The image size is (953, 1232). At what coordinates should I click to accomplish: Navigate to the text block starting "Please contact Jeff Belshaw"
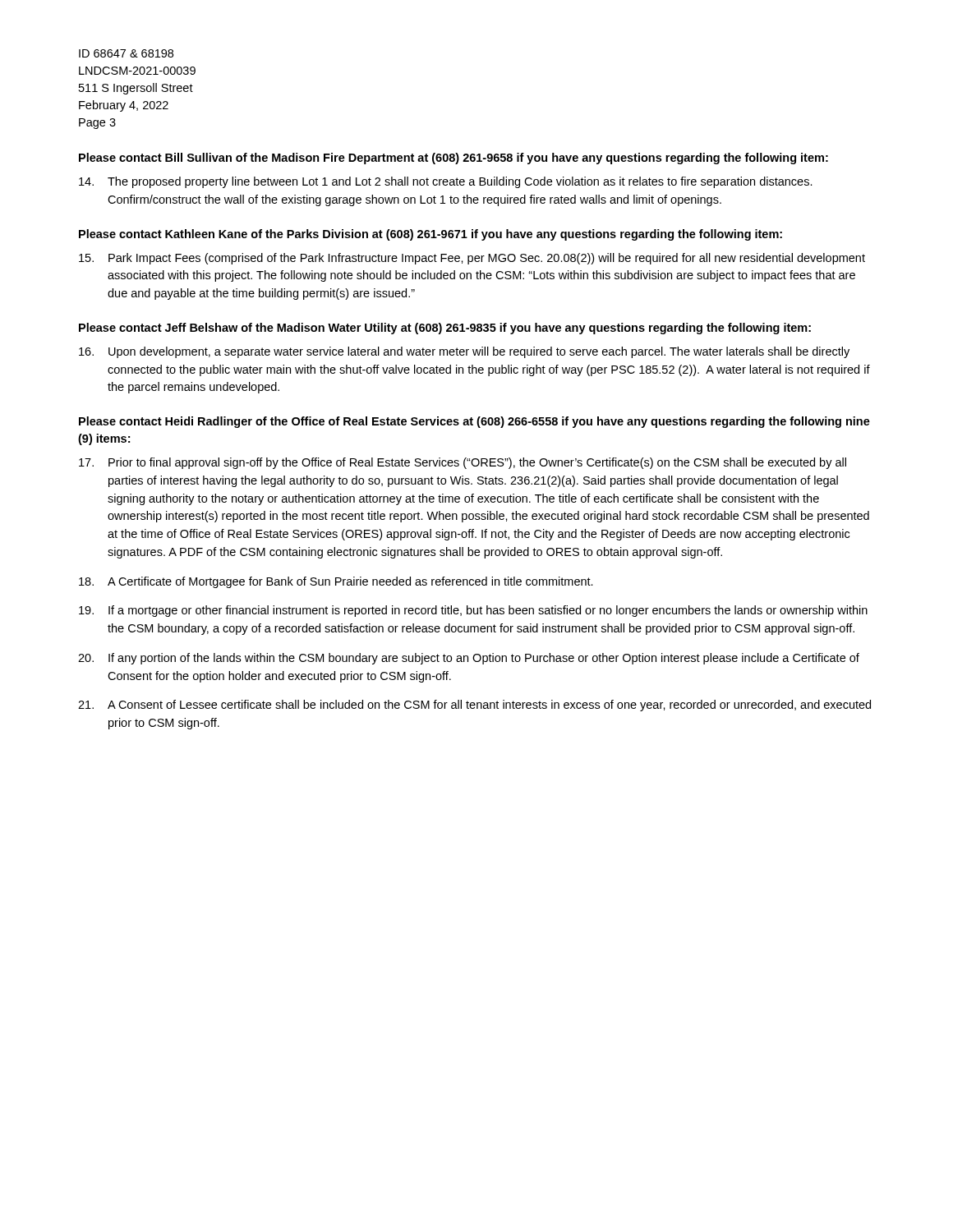445,328
